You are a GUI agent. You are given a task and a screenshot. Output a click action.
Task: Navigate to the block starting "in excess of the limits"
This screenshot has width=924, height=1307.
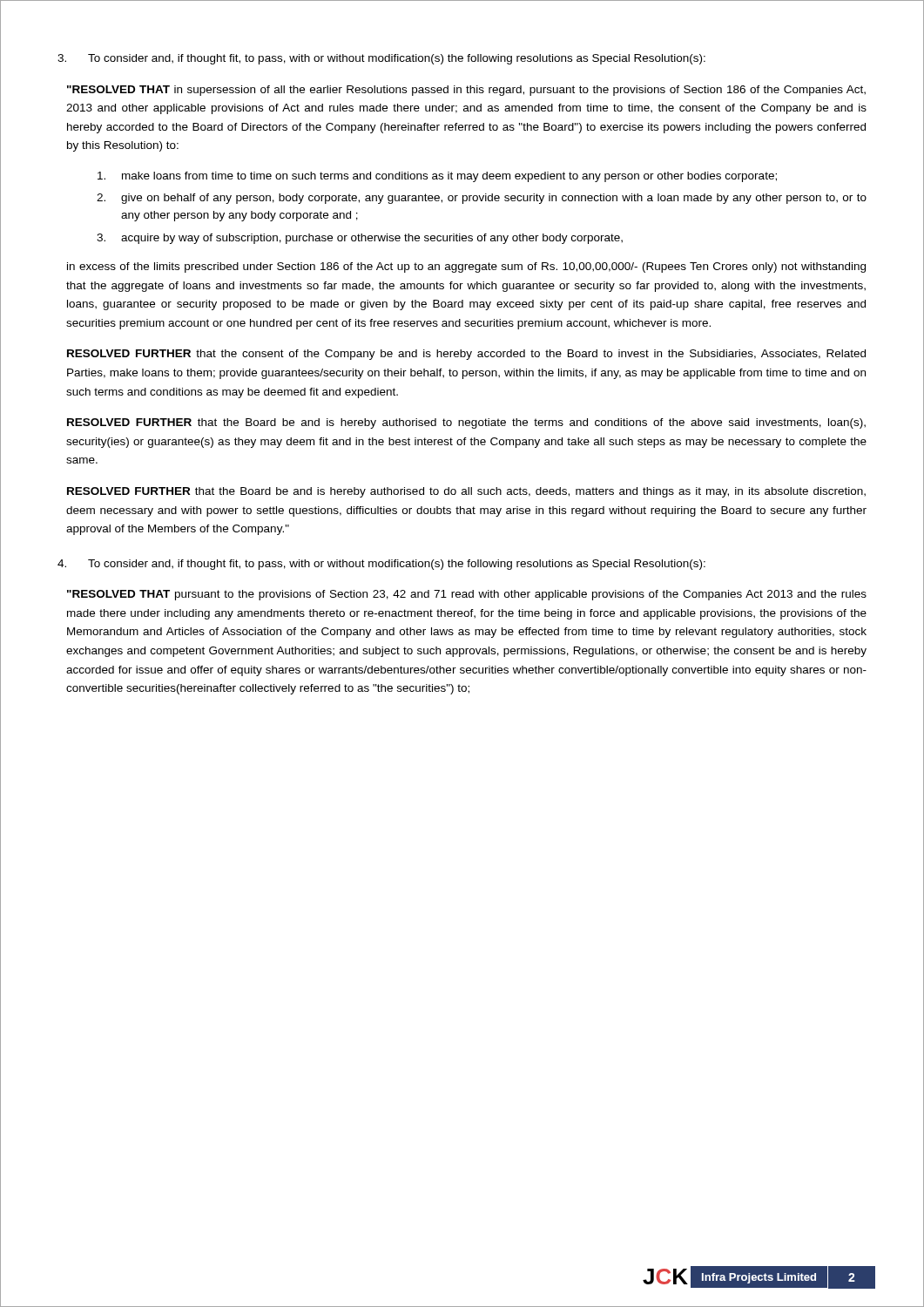point(466,294)
